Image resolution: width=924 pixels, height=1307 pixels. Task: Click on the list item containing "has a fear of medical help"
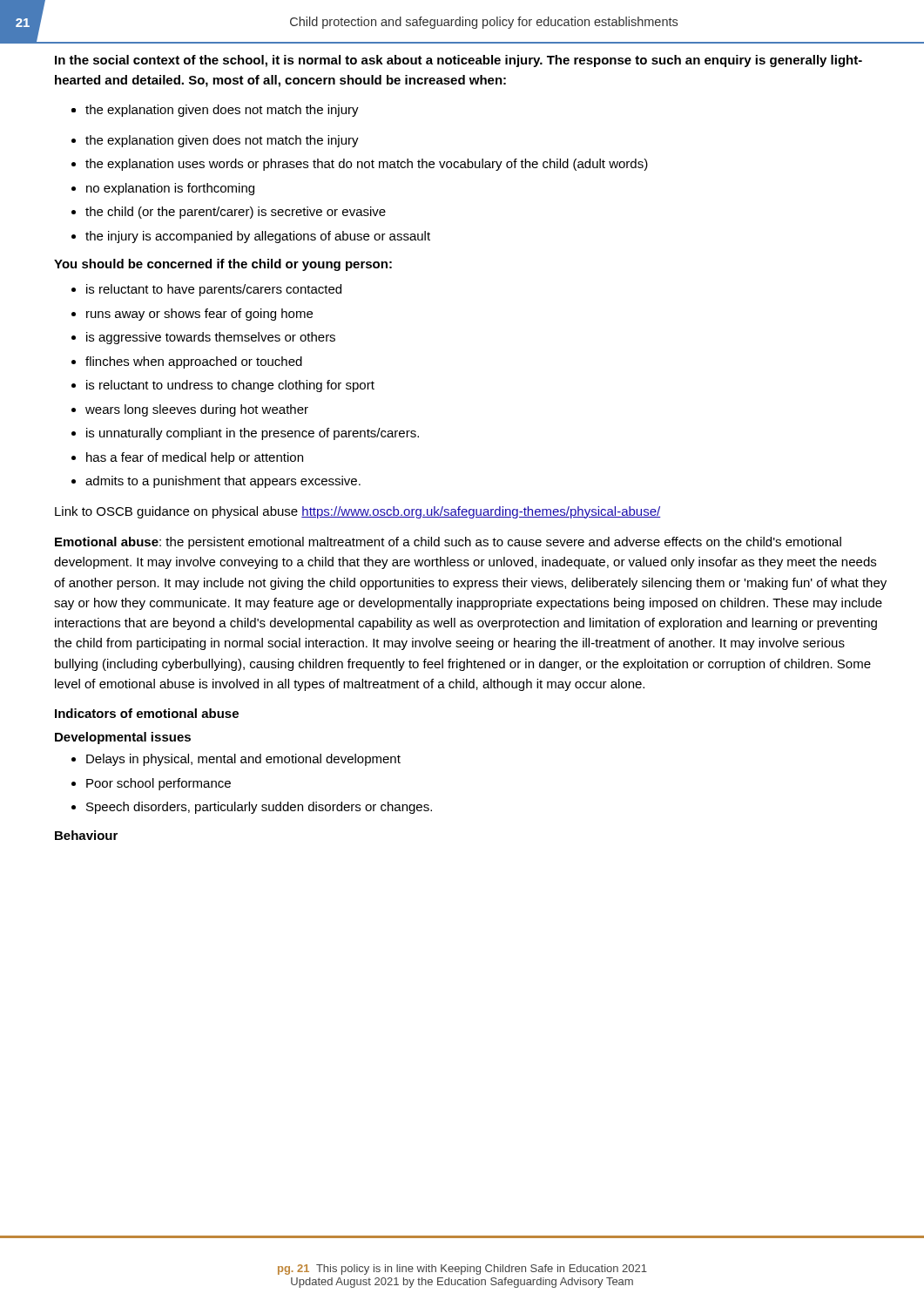(195, 457)
